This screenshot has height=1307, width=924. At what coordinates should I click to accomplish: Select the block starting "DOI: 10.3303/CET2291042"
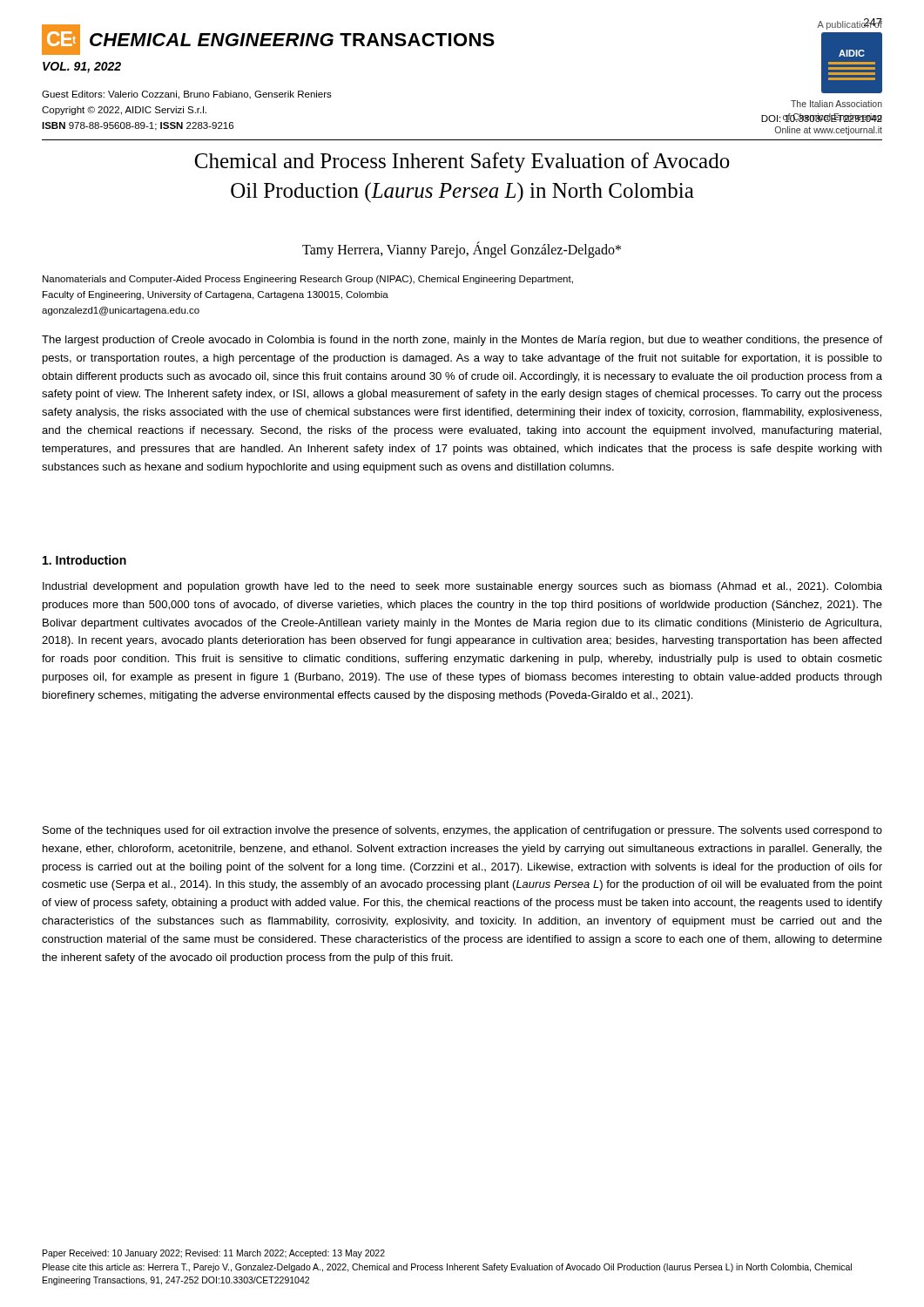pyautogui.click(x=822, y=119)
